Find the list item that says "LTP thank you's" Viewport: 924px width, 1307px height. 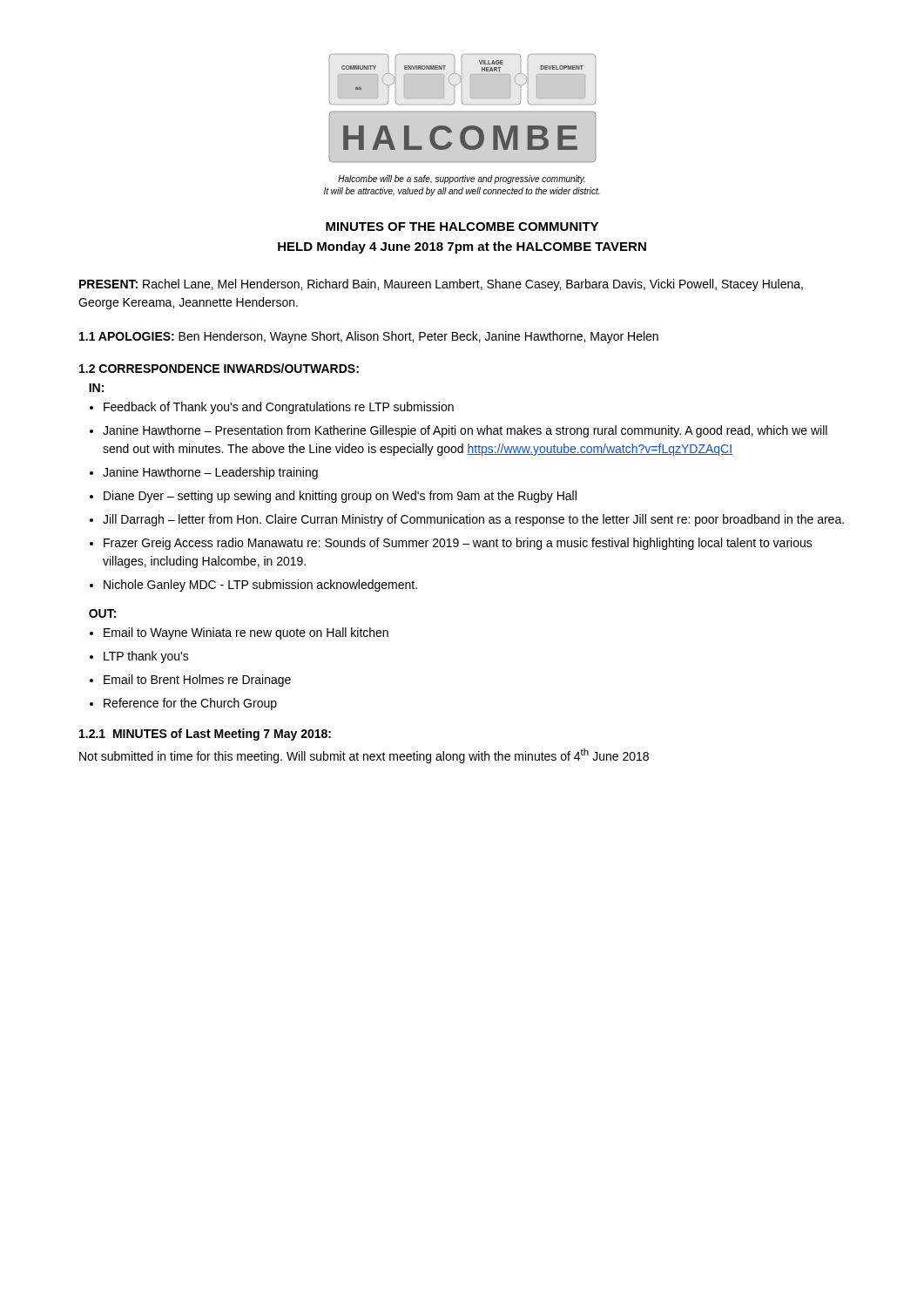click(146, 656)
